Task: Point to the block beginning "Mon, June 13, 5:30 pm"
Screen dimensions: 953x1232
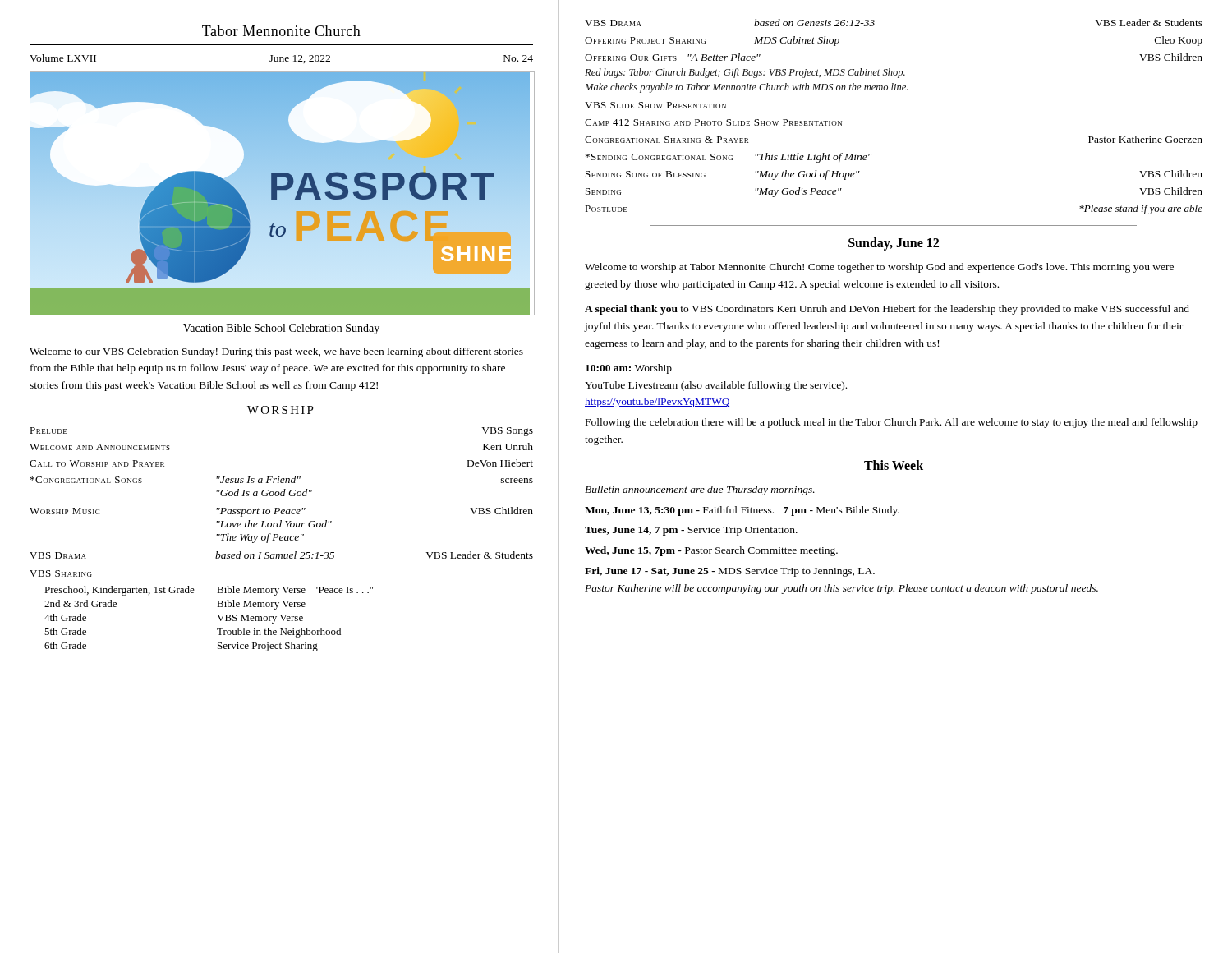Action: pyautogui.click(x=742, y=510)
